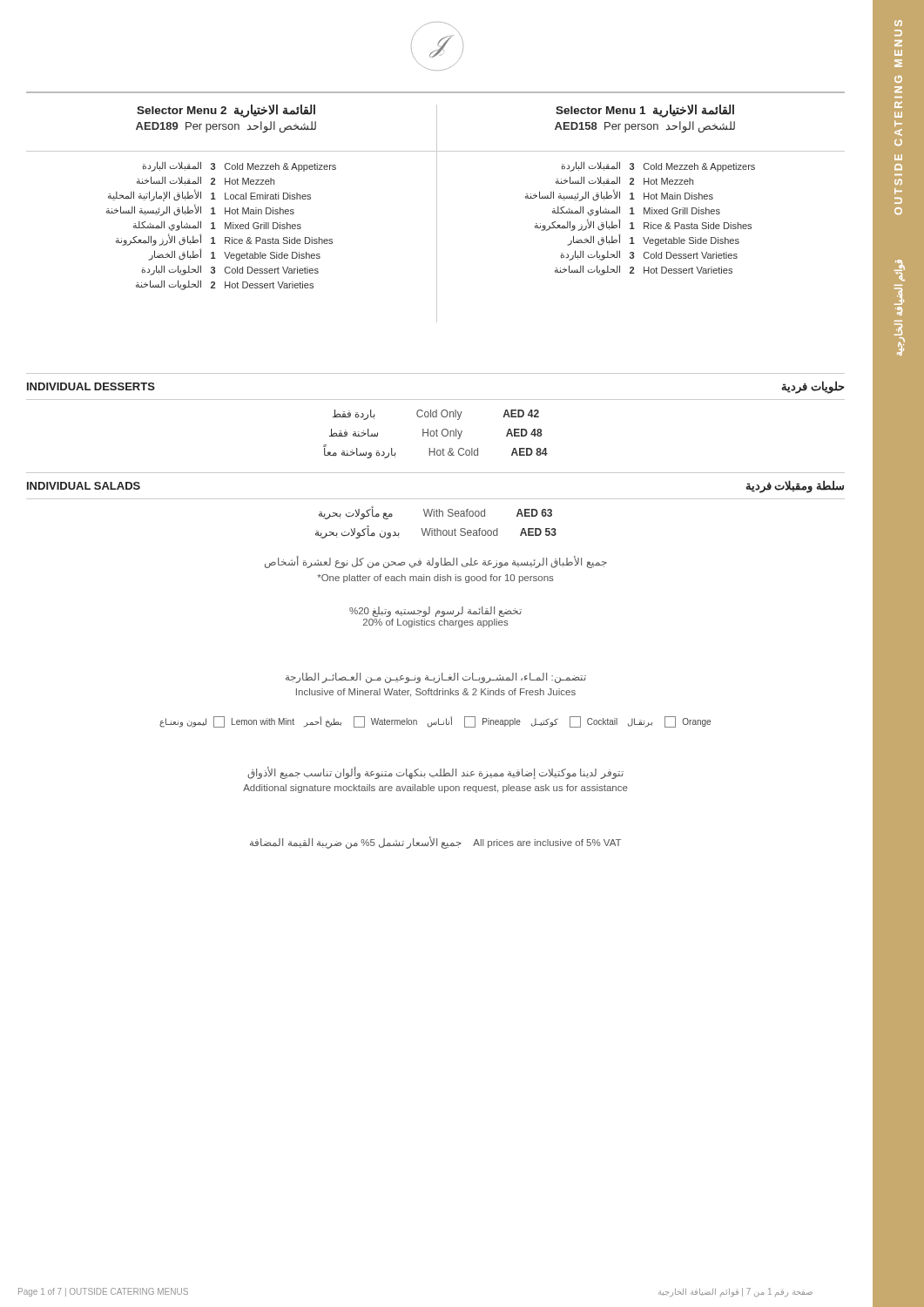924x1307 pixels.
Task: Click on the text block that reads "جميع الأسعار تشمل 5% من ضريبة القيمة"
Action: tap(435, 843)
